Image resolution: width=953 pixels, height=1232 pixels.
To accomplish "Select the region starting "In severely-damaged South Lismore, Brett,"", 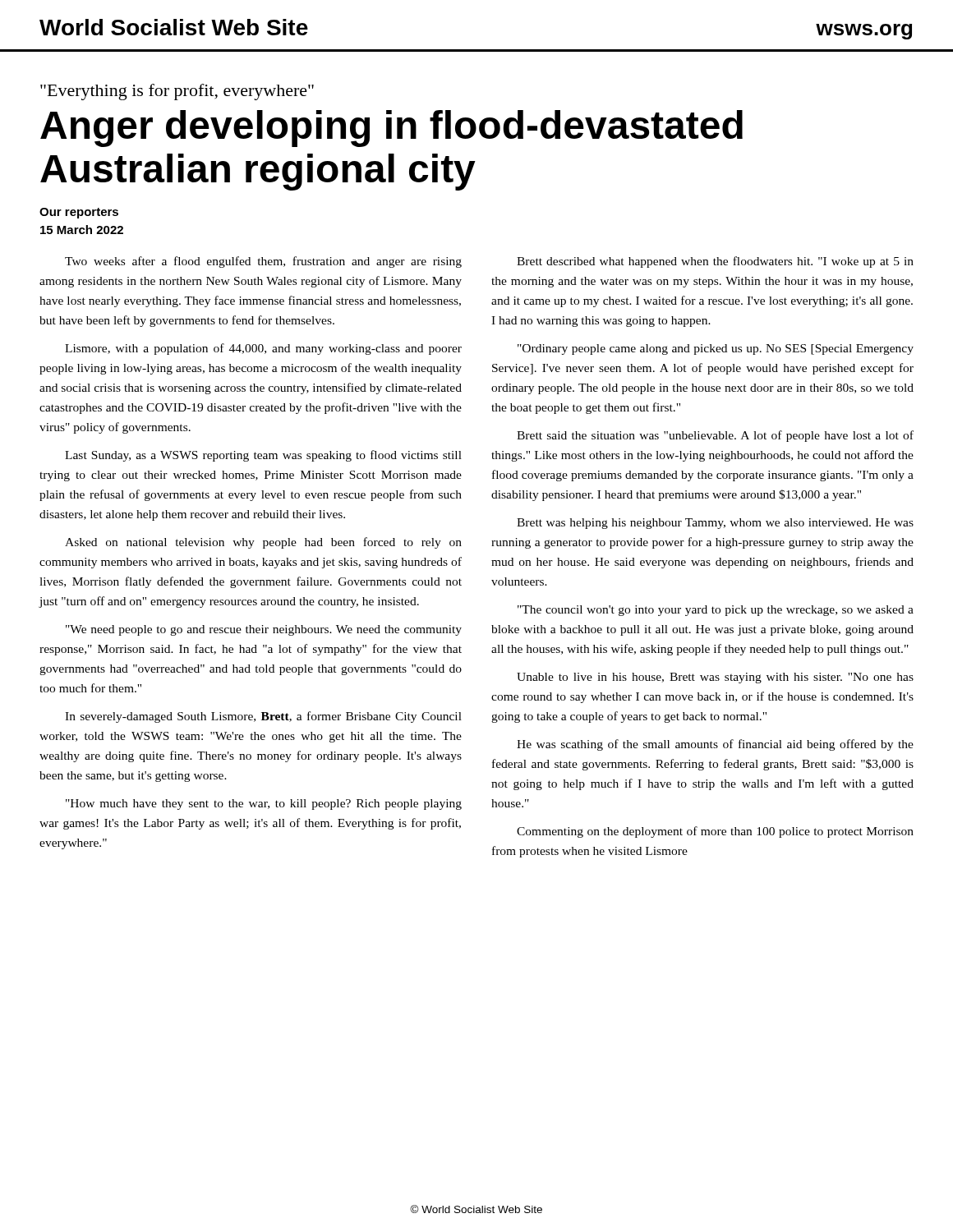I will (251, 746).
